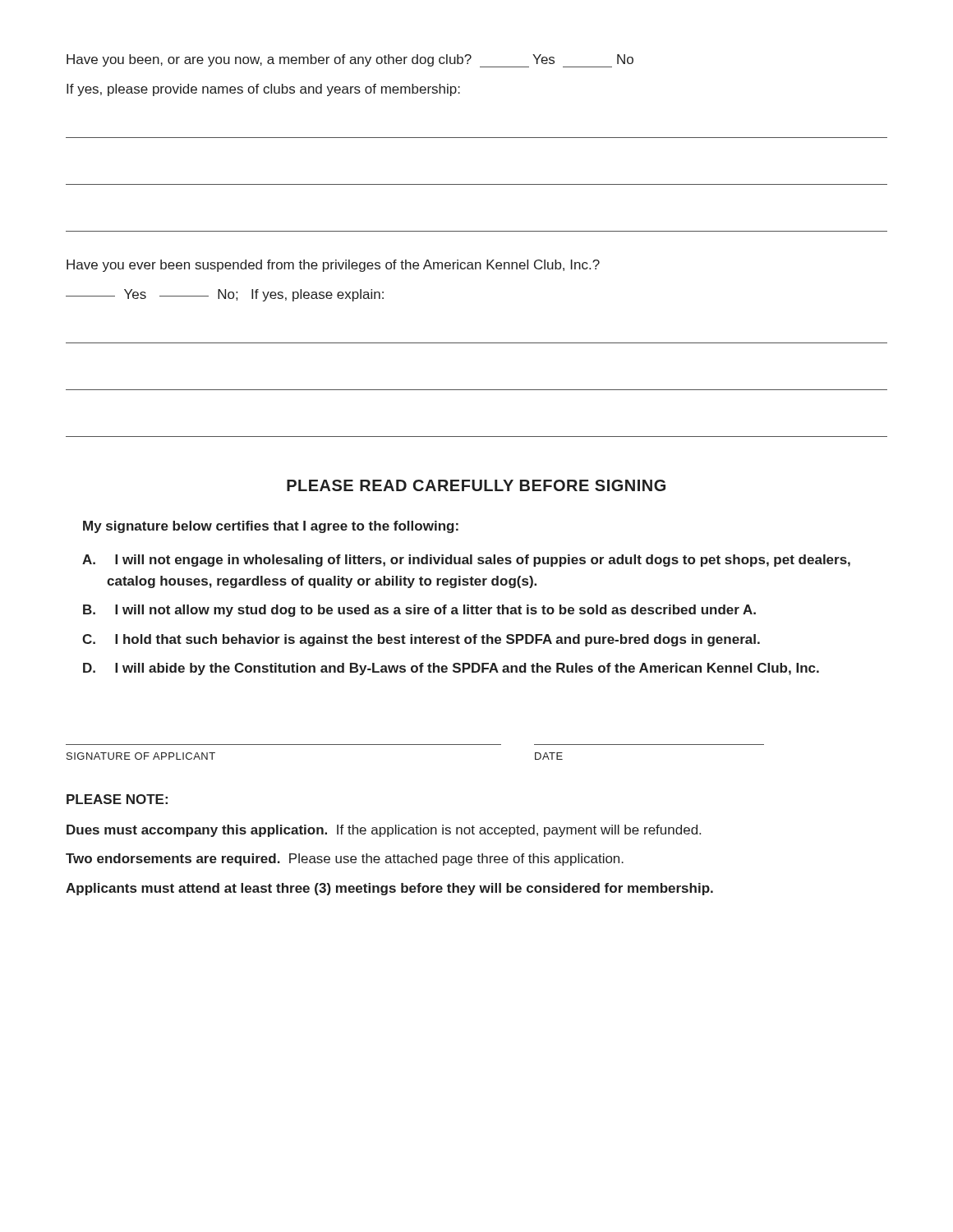The width and height of the screenshot is (953, 1232).
Task: Find the text block starting "PLEASE READ CAREFULLY"
Action: tap(476, 485)
